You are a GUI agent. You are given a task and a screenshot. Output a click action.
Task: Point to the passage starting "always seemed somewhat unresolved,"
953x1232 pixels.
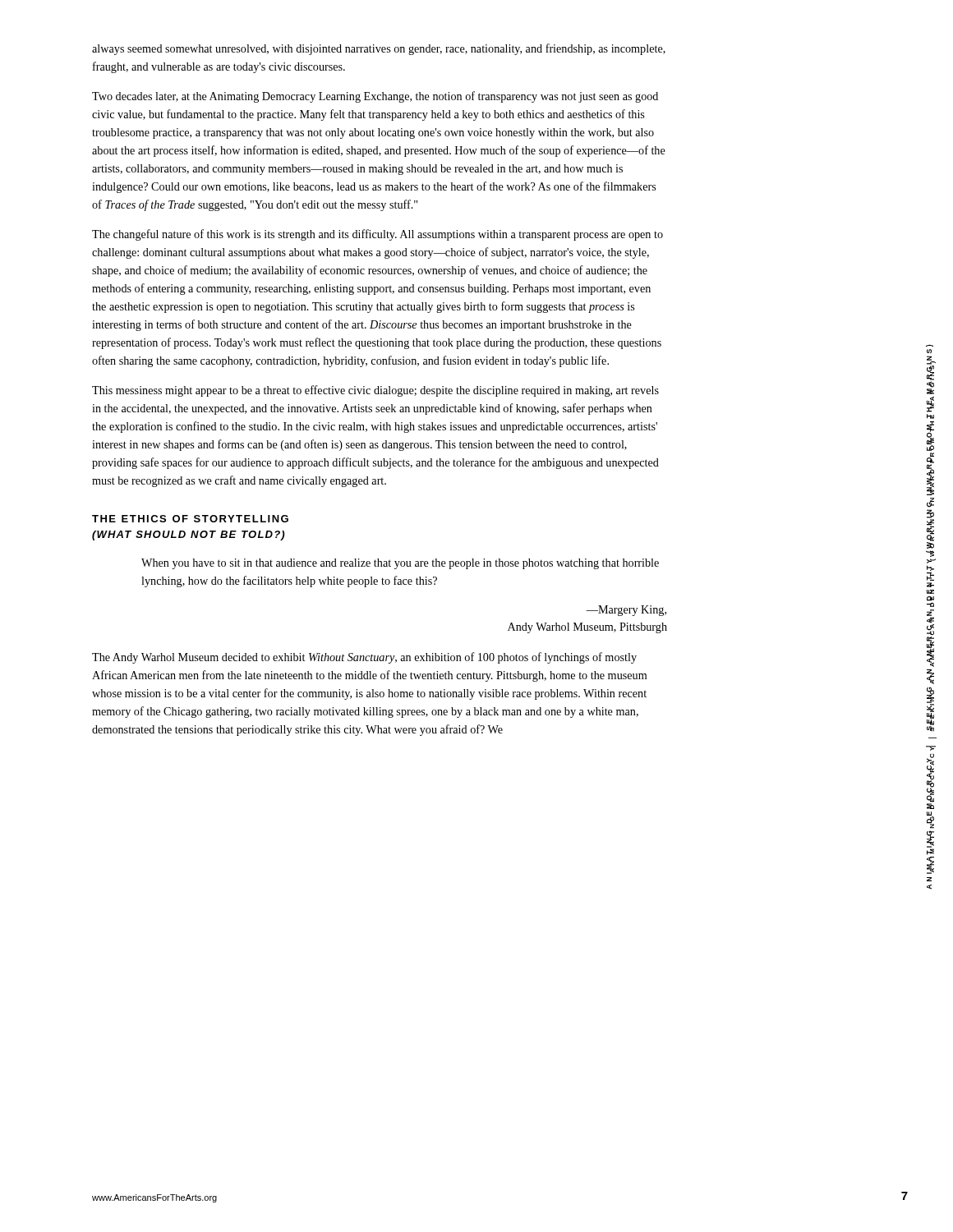tap(380, 57)
